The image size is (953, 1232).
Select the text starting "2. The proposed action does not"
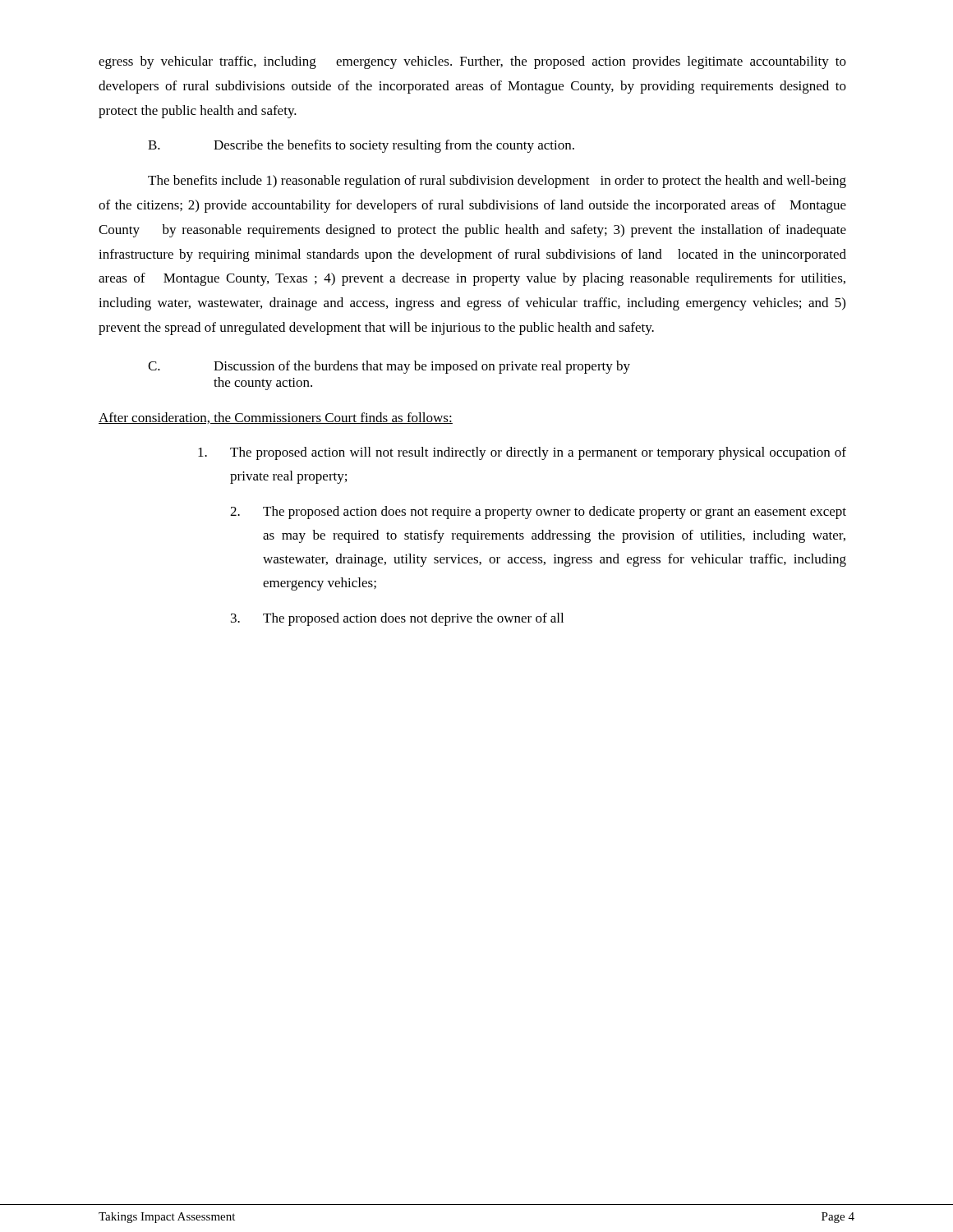point(538,548)
